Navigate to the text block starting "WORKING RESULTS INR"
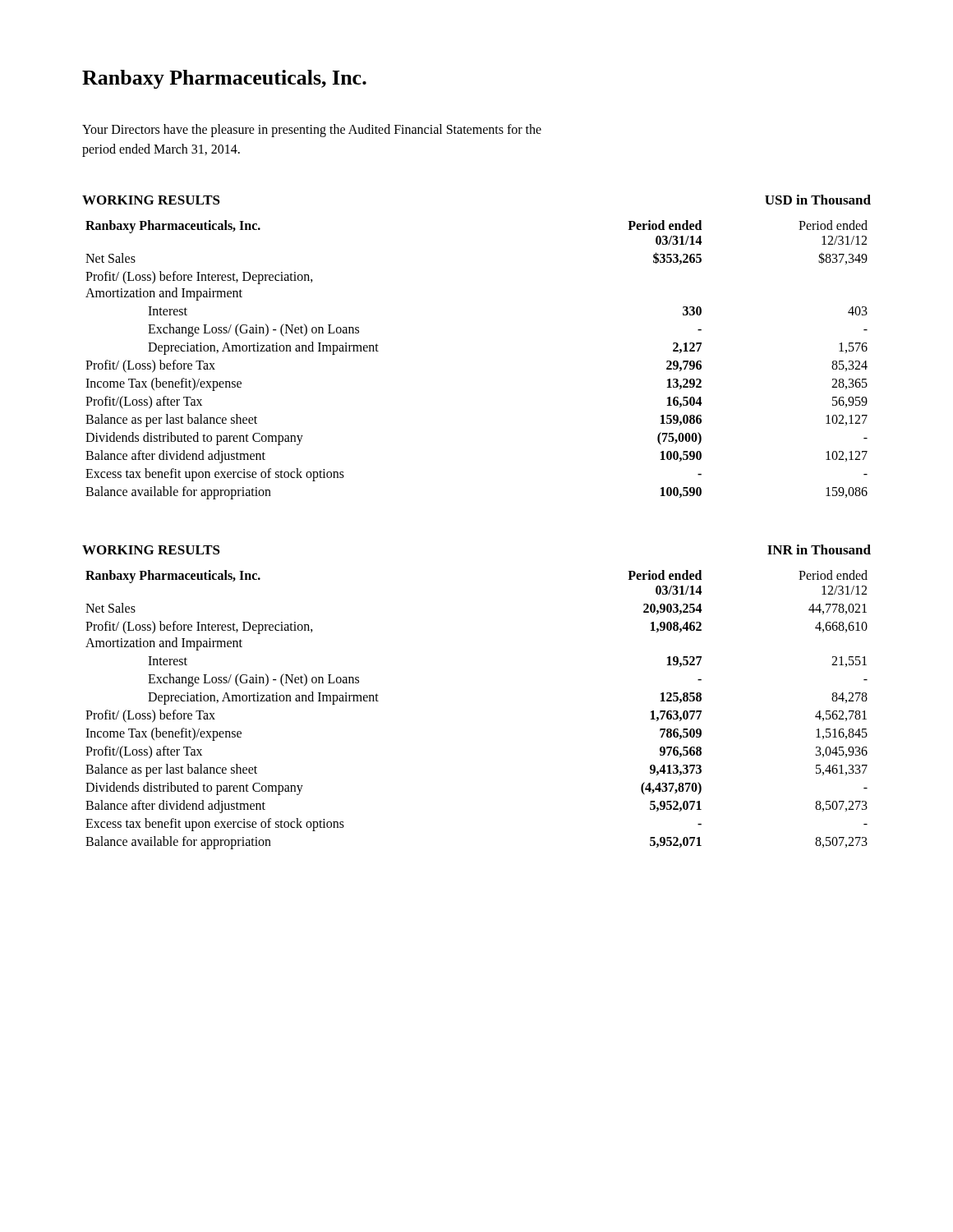 150,551
